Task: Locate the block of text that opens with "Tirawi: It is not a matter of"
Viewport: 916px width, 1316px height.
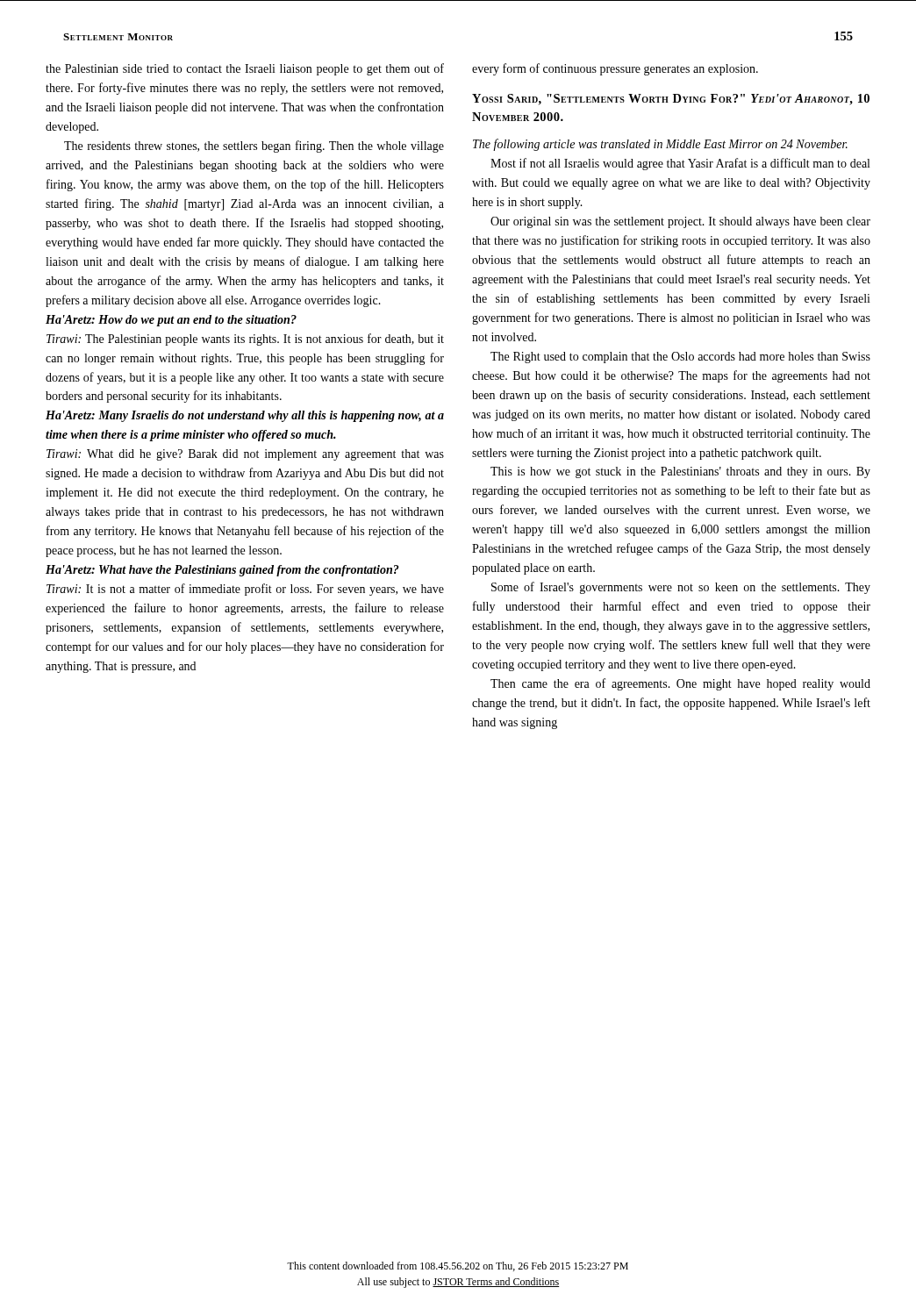Action: pyautogui.click(x=245, y=628)
